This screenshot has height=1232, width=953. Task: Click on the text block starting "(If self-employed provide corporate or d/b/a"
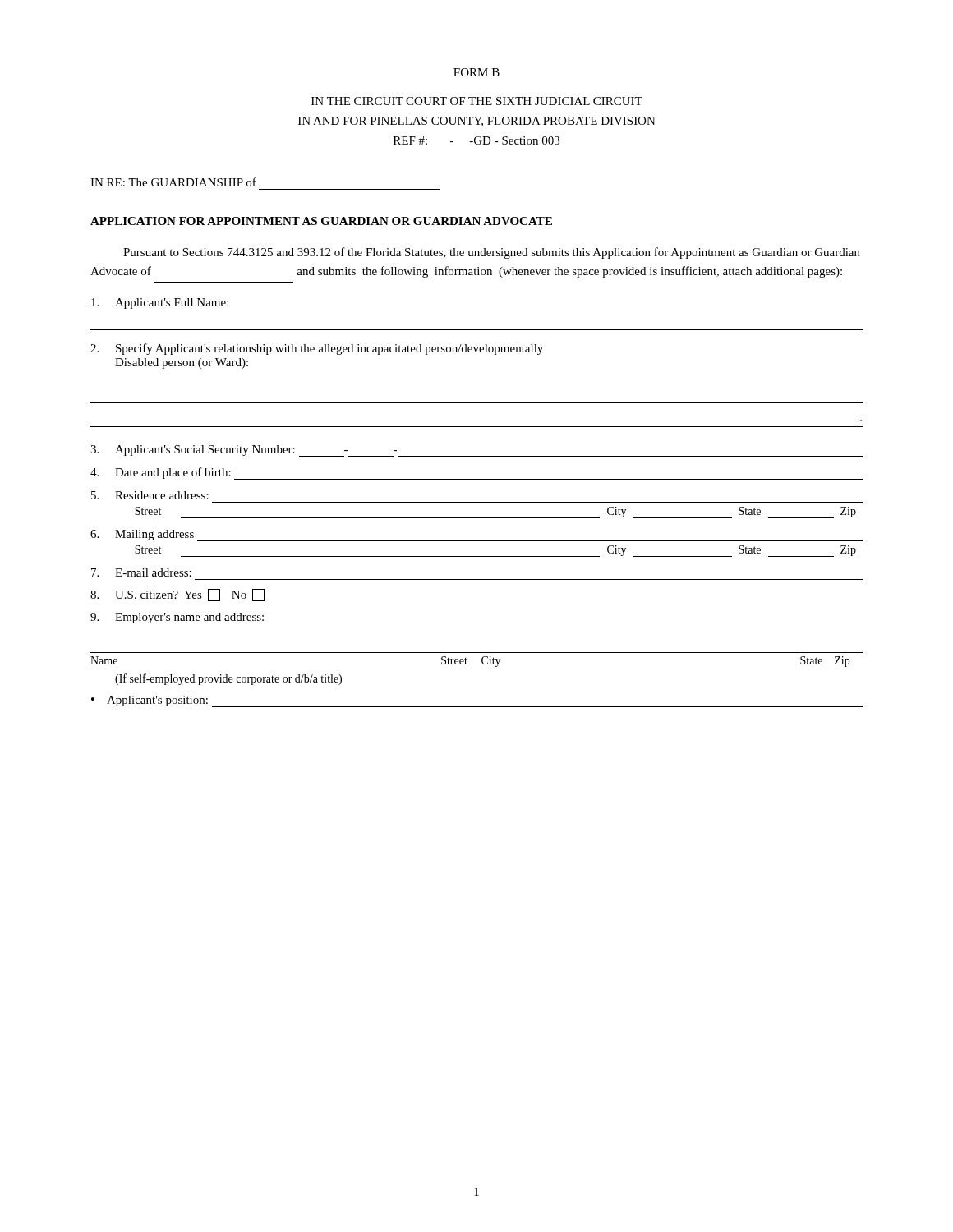pos(229,678)
